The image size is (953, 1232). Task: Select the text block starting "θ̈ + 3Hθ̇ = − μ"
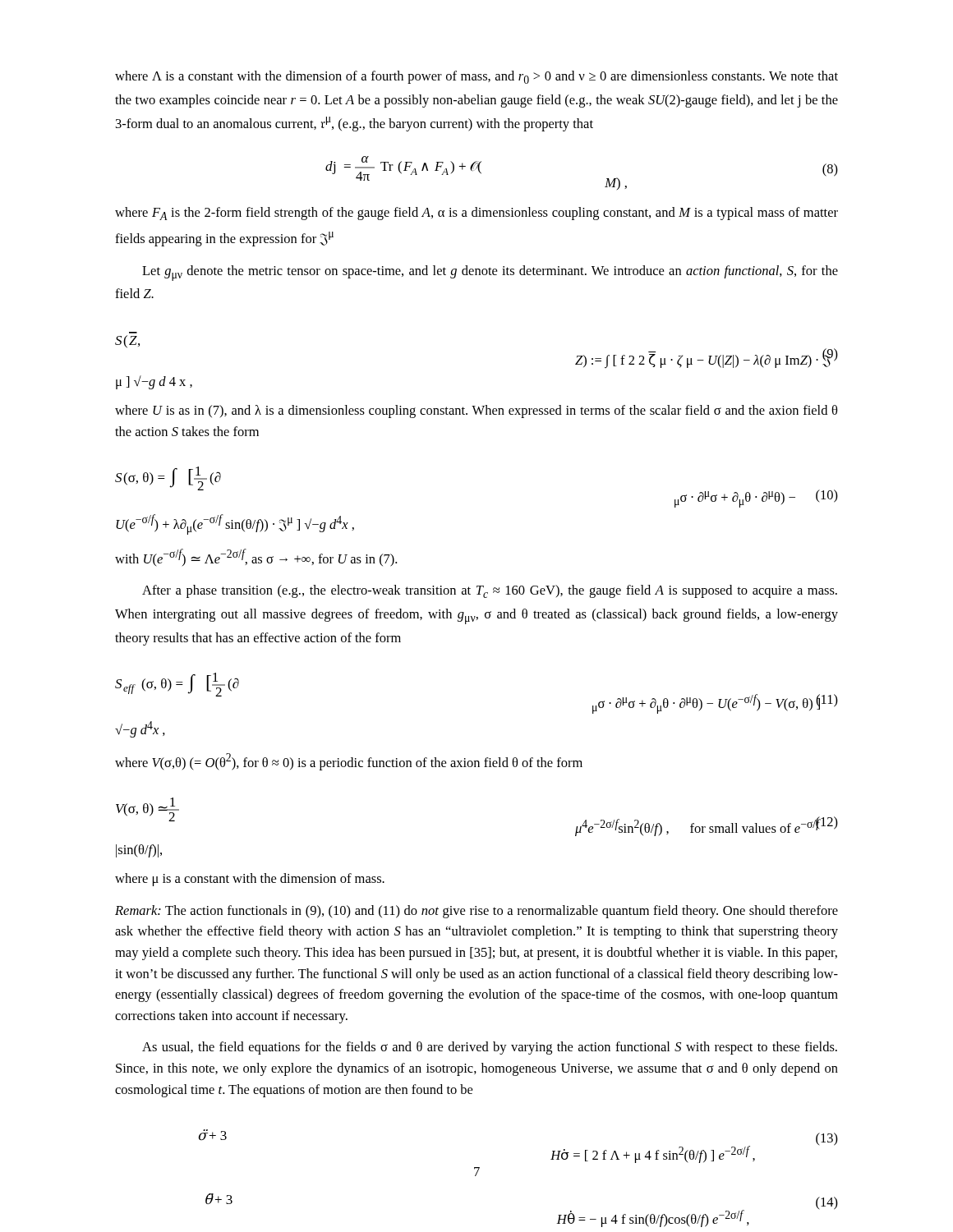click(218, 1203)
